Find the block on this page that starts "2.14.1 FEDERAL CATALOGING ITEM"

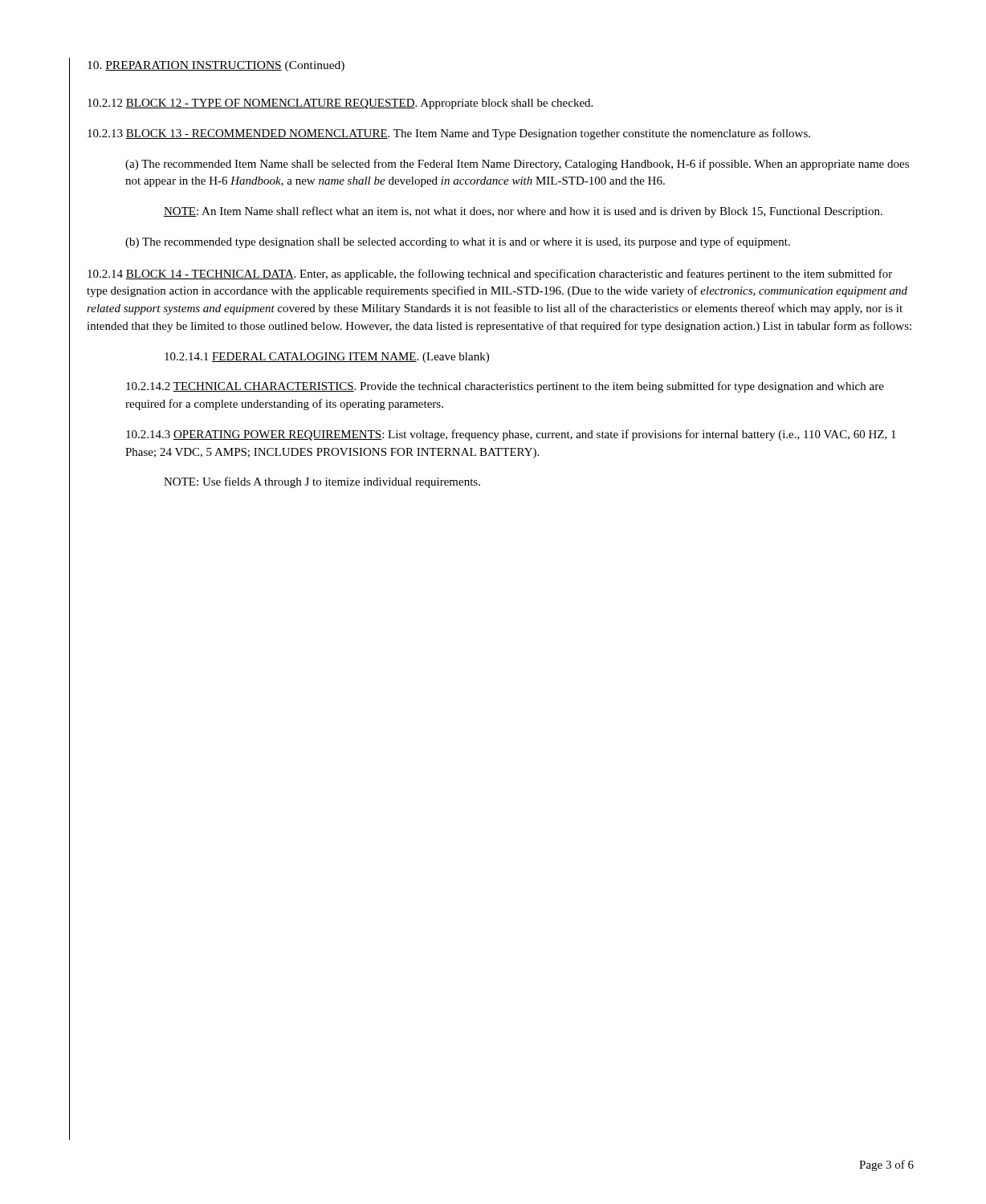pos(327,356)
